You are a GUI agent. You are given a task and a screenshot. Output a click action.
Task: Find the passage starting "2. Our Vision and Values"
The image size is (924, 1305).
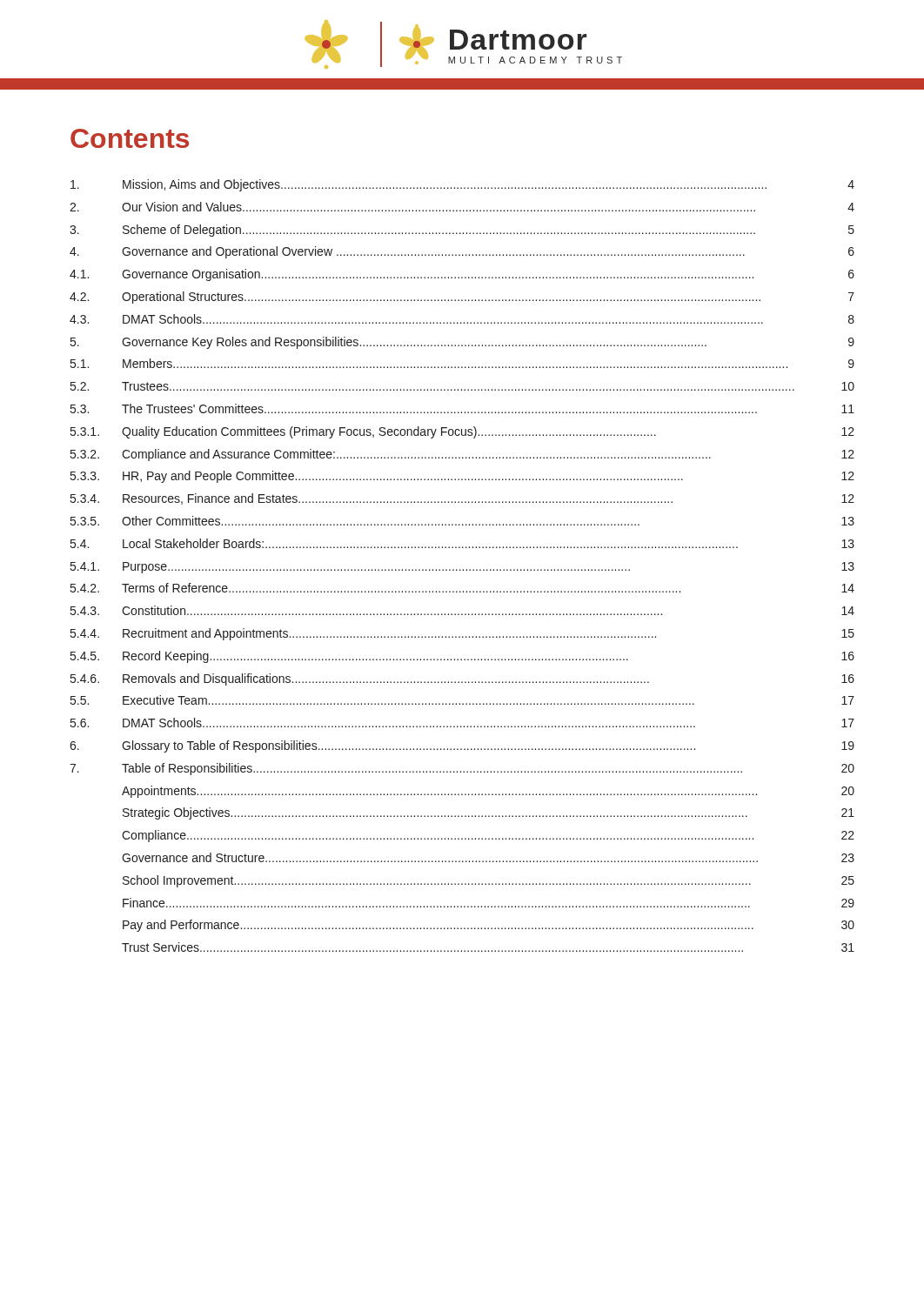click(x=462, y=208)
